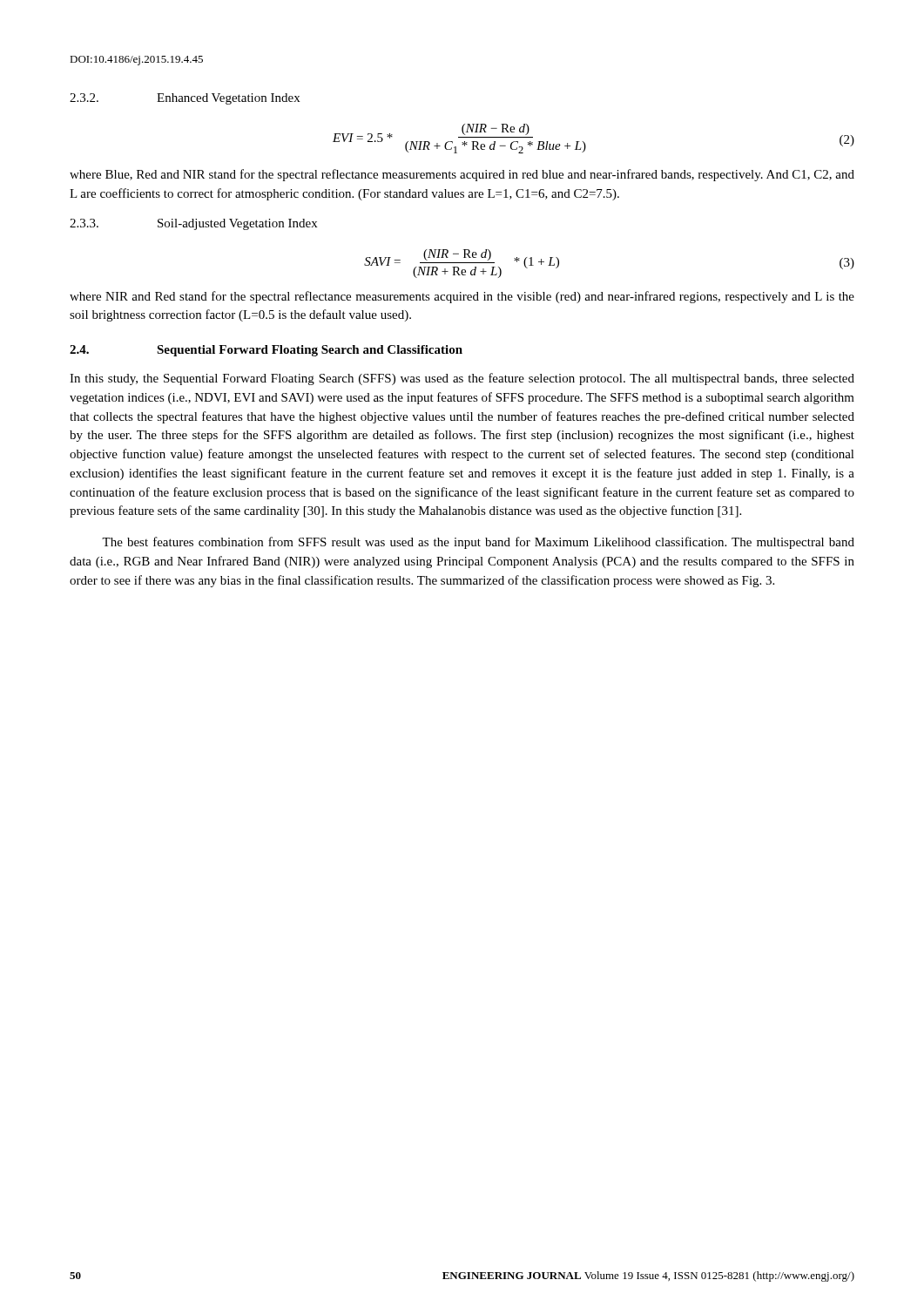Find the block on this page that starts "where NIR and Red"
Viewport: 924px width, 1307px height.
462,305
